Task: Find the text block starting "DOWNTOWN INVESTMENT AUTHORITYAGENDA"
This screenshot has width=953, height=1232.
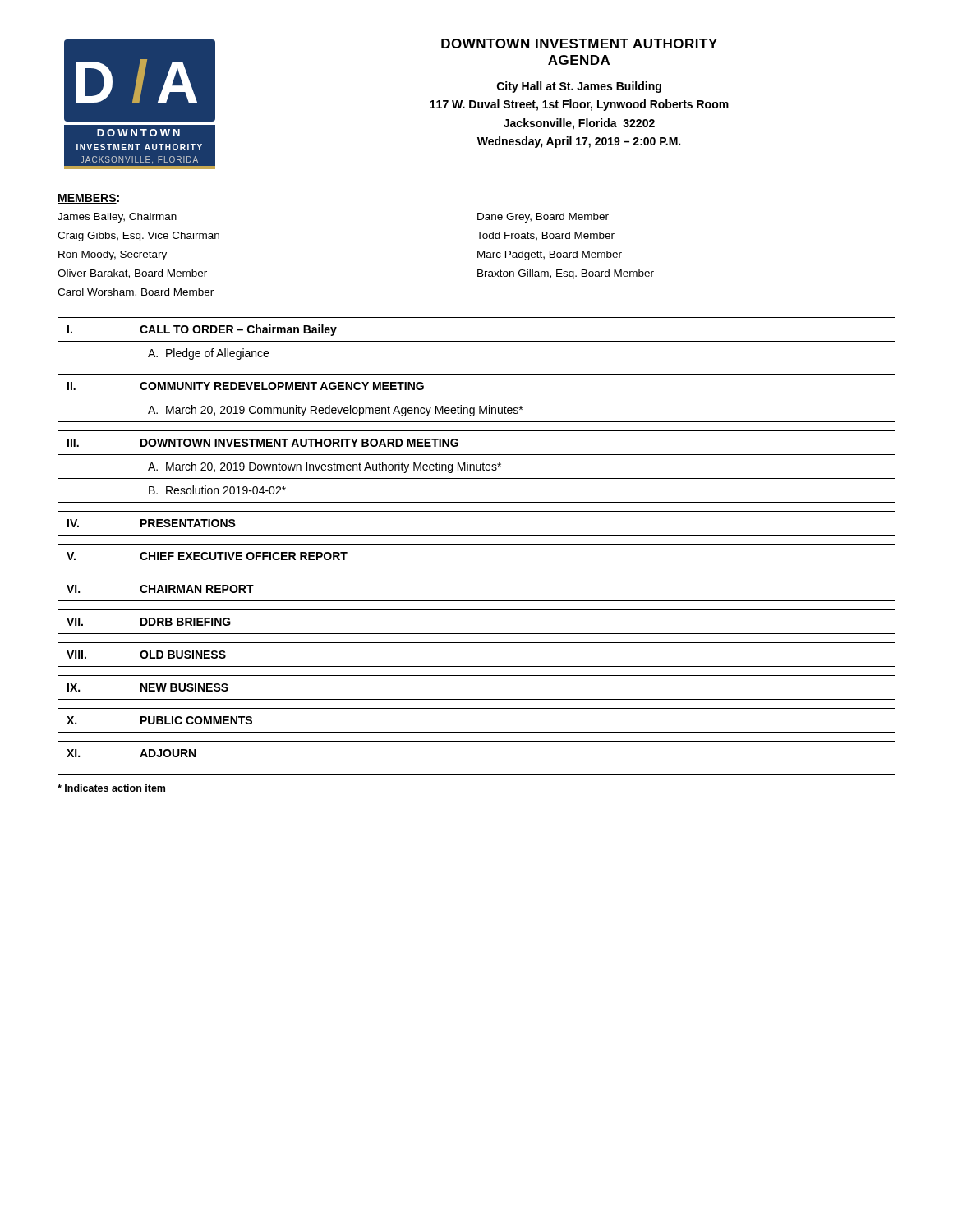Action: point(579,52)
